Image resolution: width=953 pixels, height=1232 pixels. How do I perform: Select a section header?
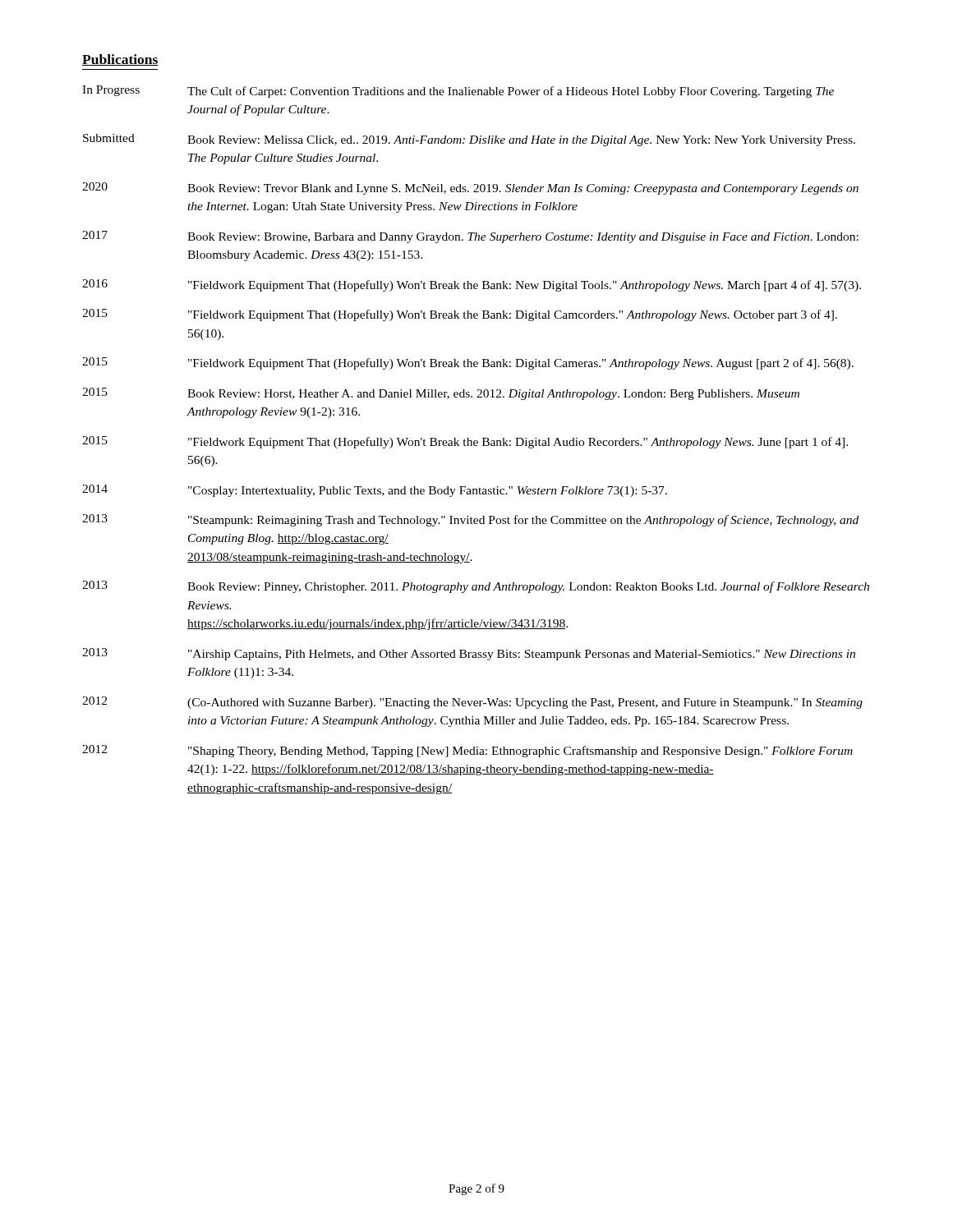(x=120, y=60)
